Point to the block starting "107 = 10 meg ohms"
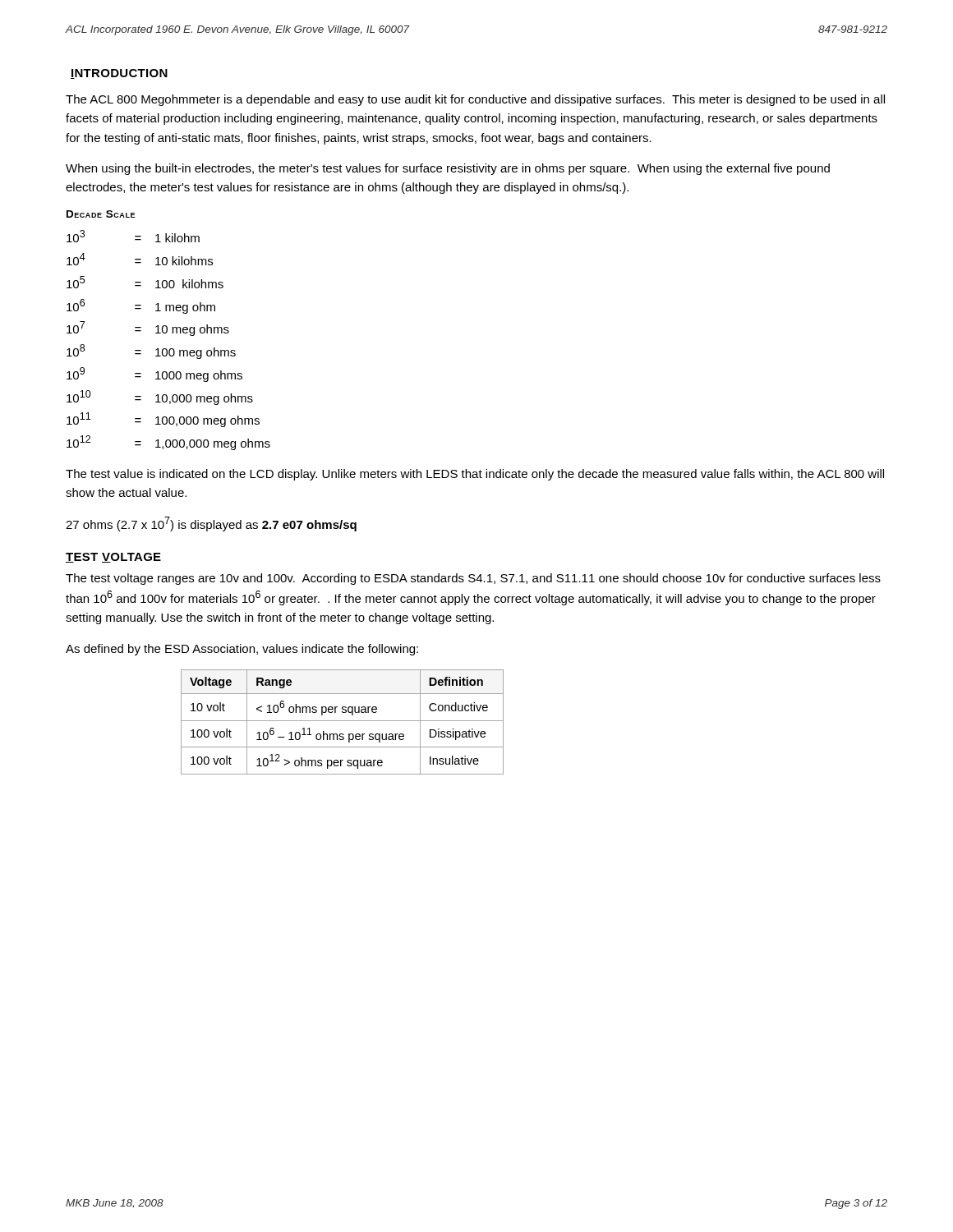Image resolution: width=953 pixels, height=1232 pixels. click(x=186, y=328)
